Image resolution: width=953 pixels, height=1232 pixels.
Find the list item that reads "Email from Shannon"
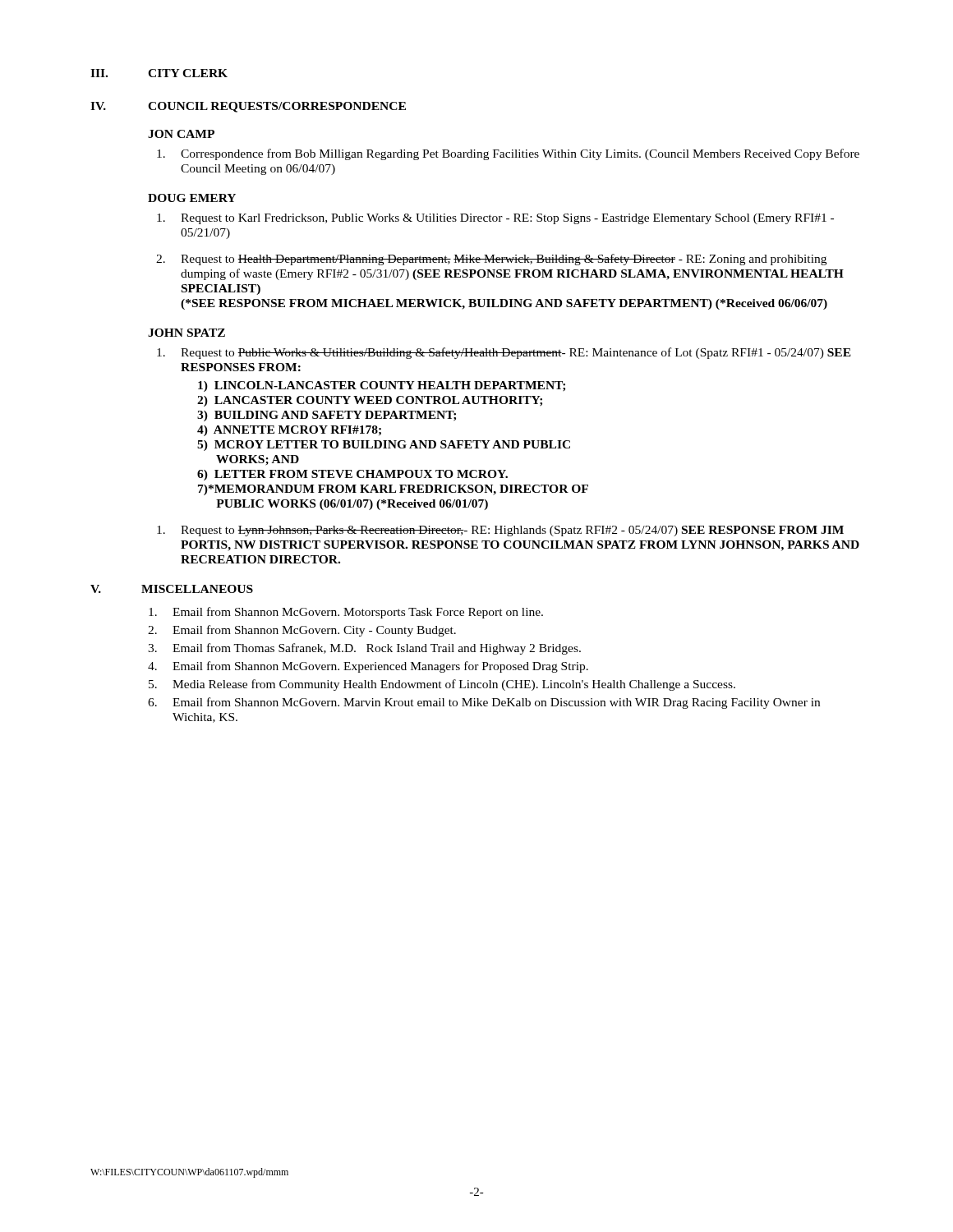click(346, 612)
